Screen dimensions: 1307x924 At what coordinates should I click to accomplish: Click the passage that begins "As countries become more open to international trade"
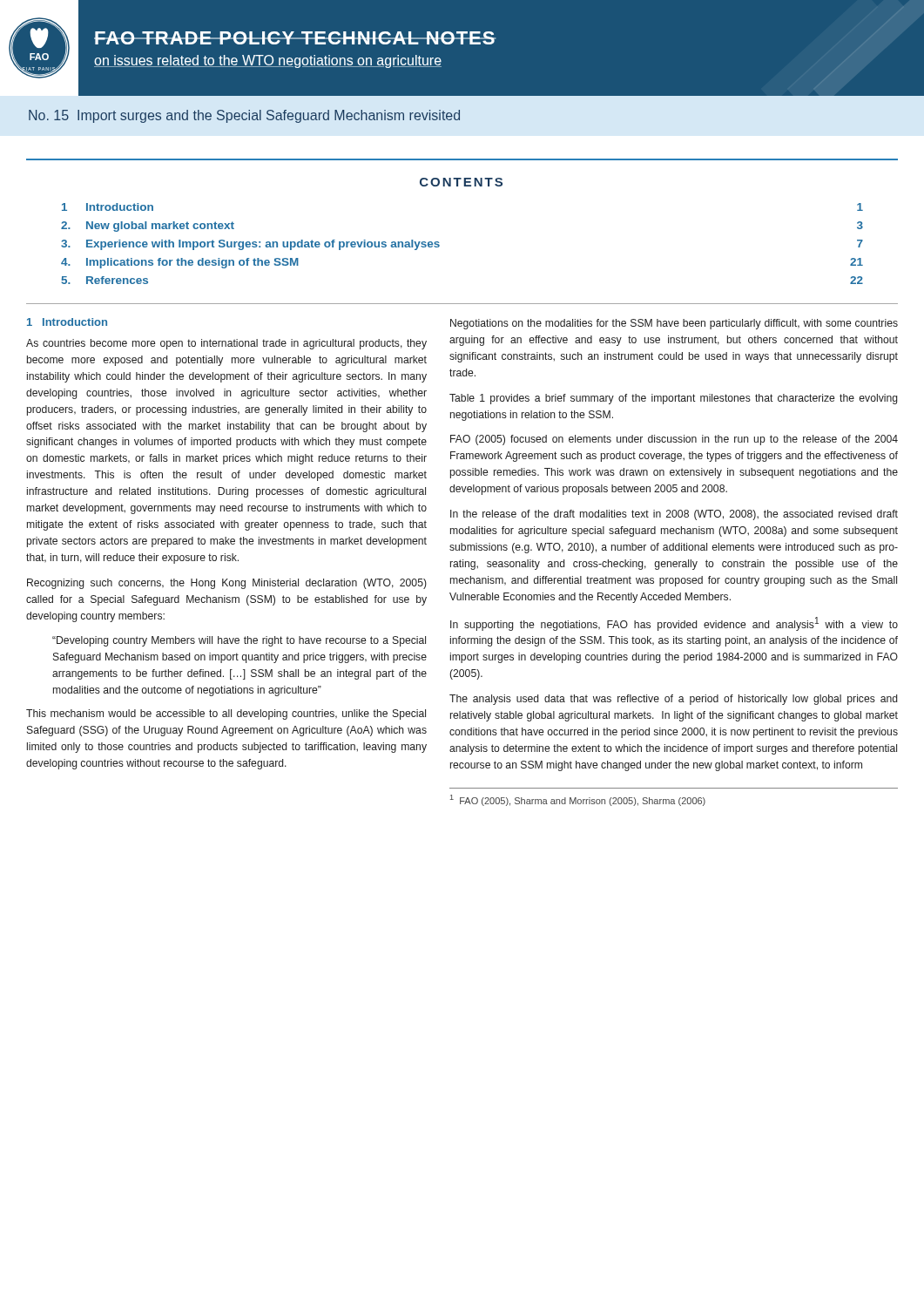tap(226, 450)
